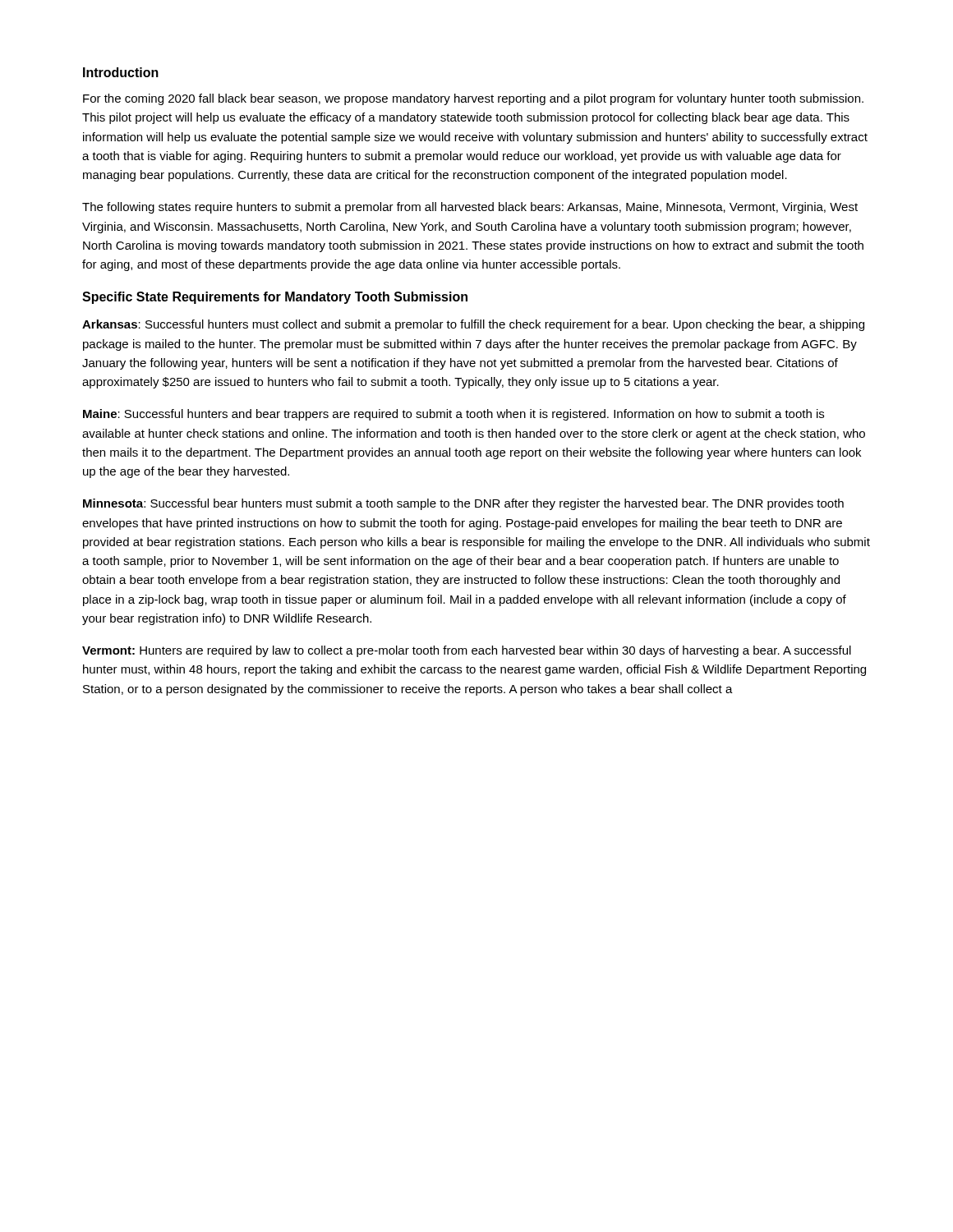
Task: Select the text starting "Minnesota: Successful bear hunters must submit a"
Action: click(x=476, y=561)
